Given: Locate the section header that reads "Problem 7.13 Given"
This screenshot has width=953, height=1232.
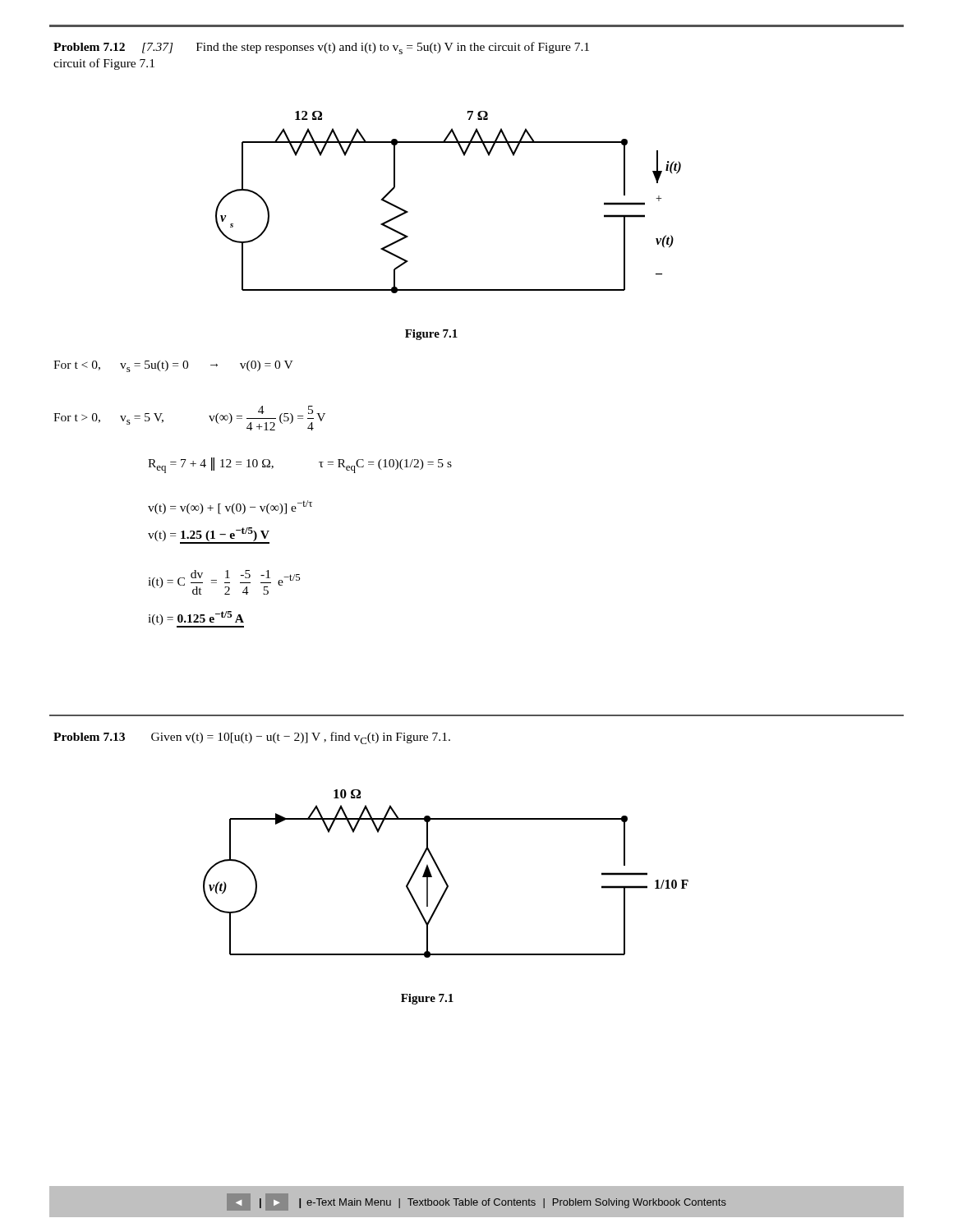Looking at the screenshot, I should [252, 738].
